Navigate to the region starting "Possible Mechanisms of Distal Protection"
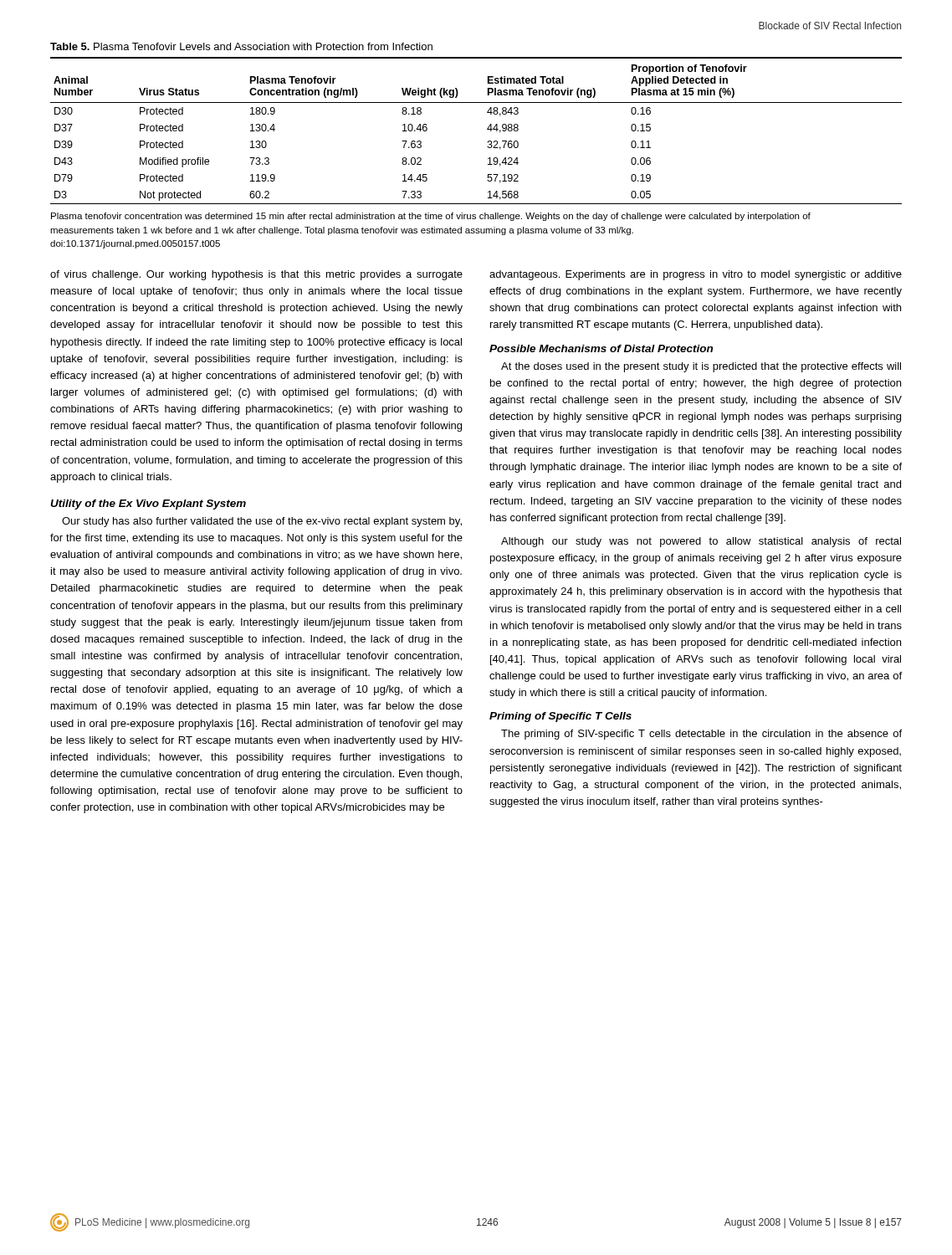This screenshot has width=952, height=1255. click(601, 348)
